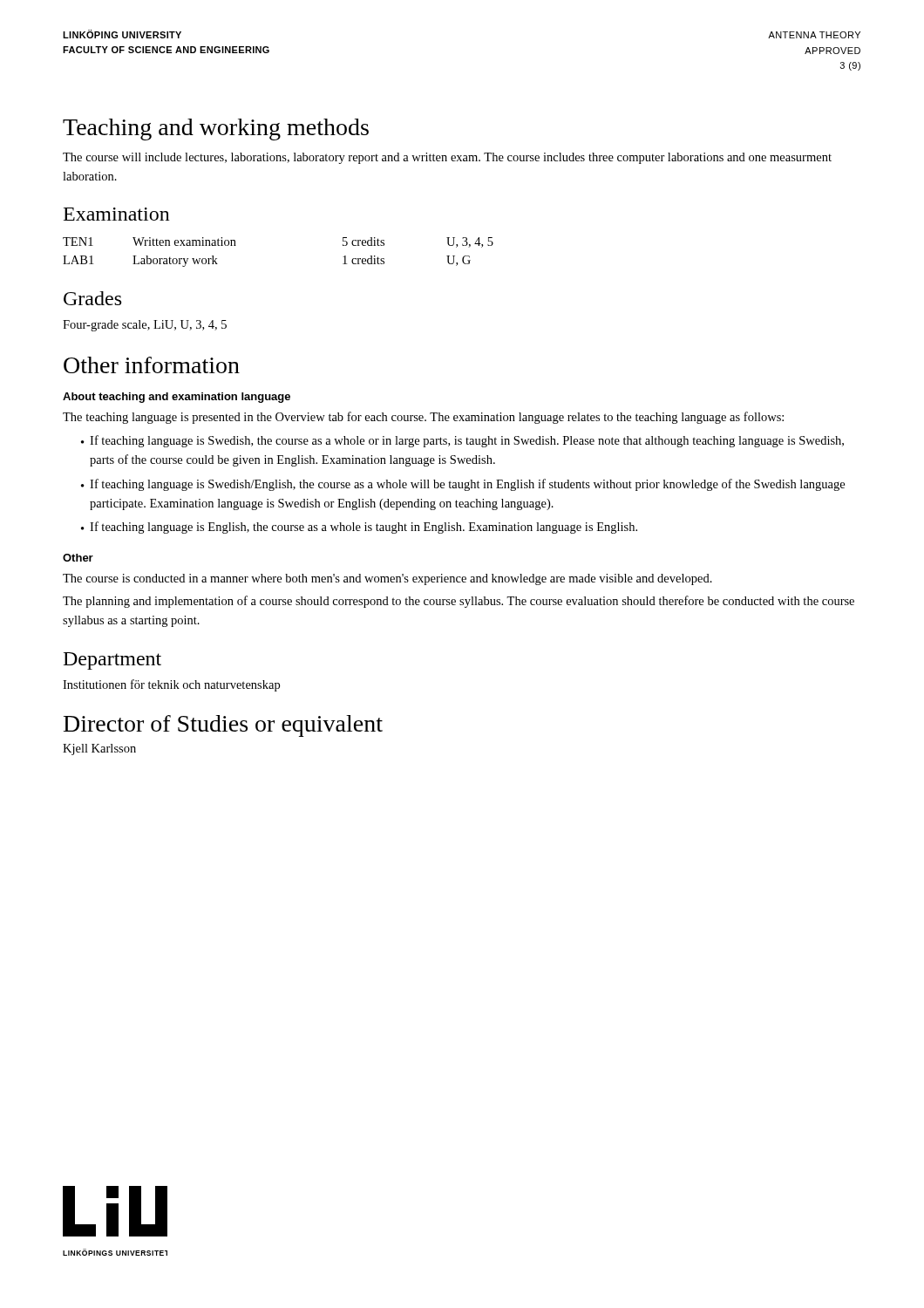The height and width of the screenshot is (1308, 924).
Task: Locate the passage starting "The course will include lectures,"
Action: tap(447, 166)
